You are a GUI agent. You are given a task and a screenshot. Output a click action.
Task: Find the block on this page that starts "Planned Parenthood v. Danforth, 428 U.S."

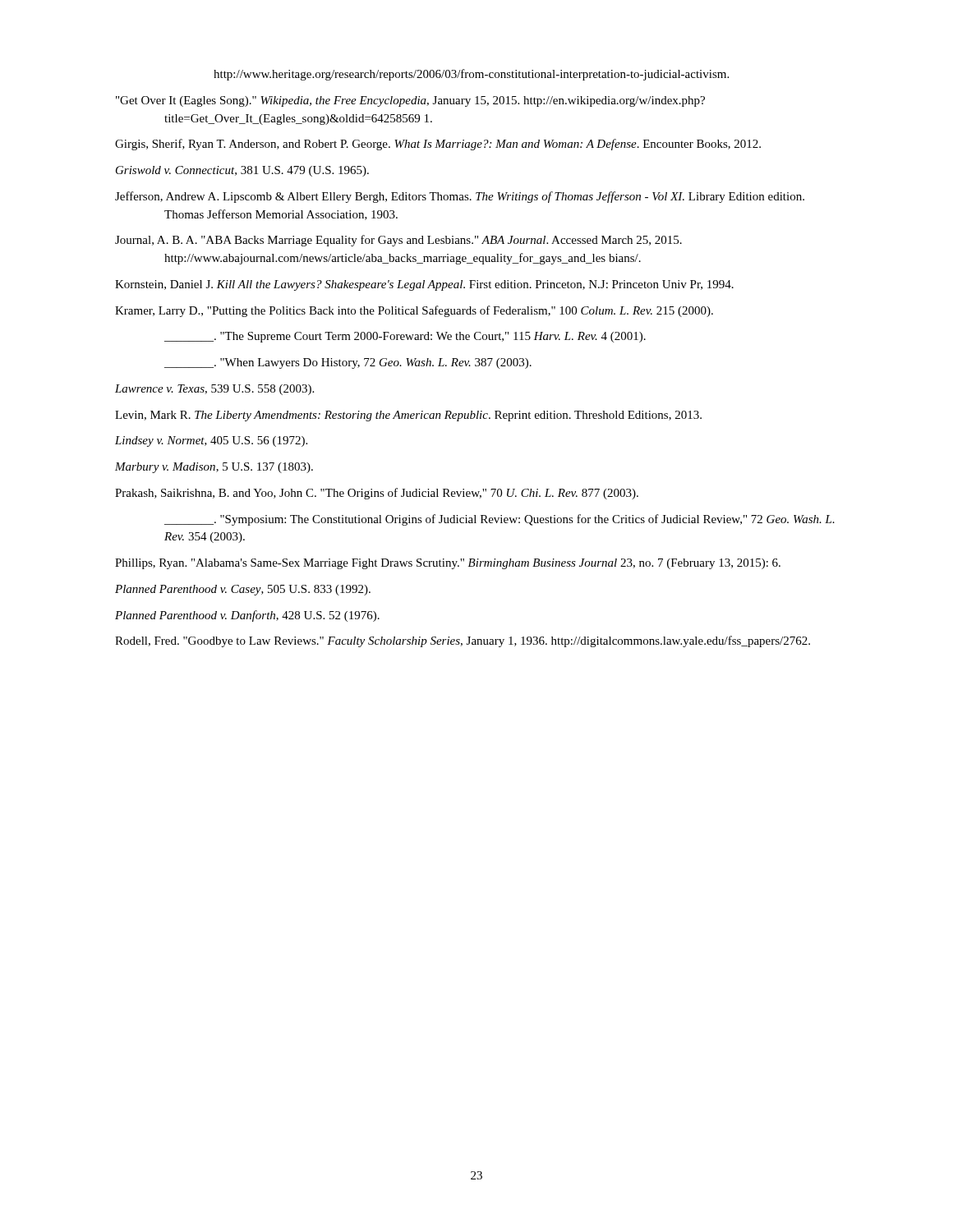(x=247, y=615)
